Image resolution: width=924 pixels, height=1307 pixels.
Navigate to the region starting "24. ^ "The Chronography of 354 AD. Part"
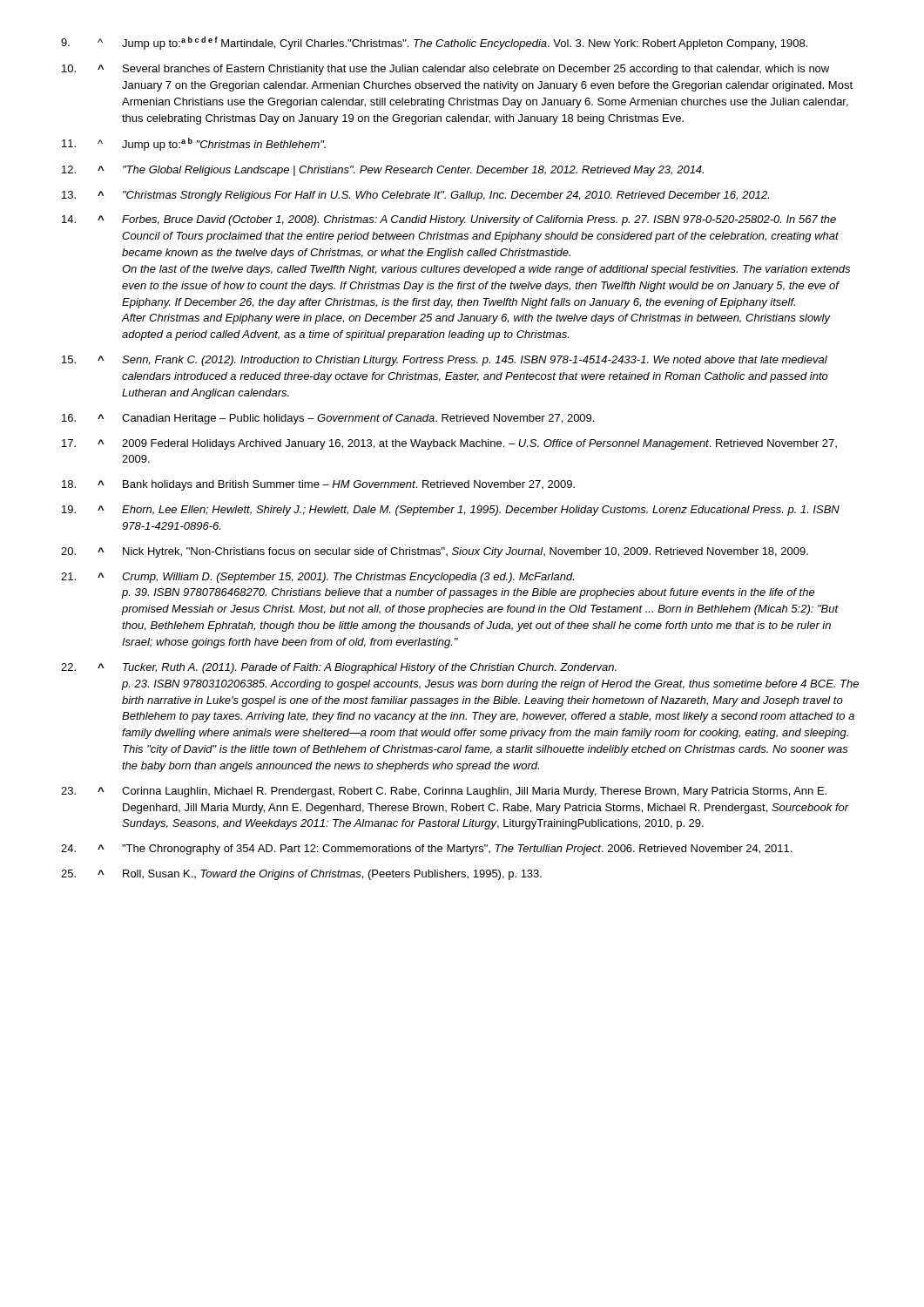click(462, 849)
